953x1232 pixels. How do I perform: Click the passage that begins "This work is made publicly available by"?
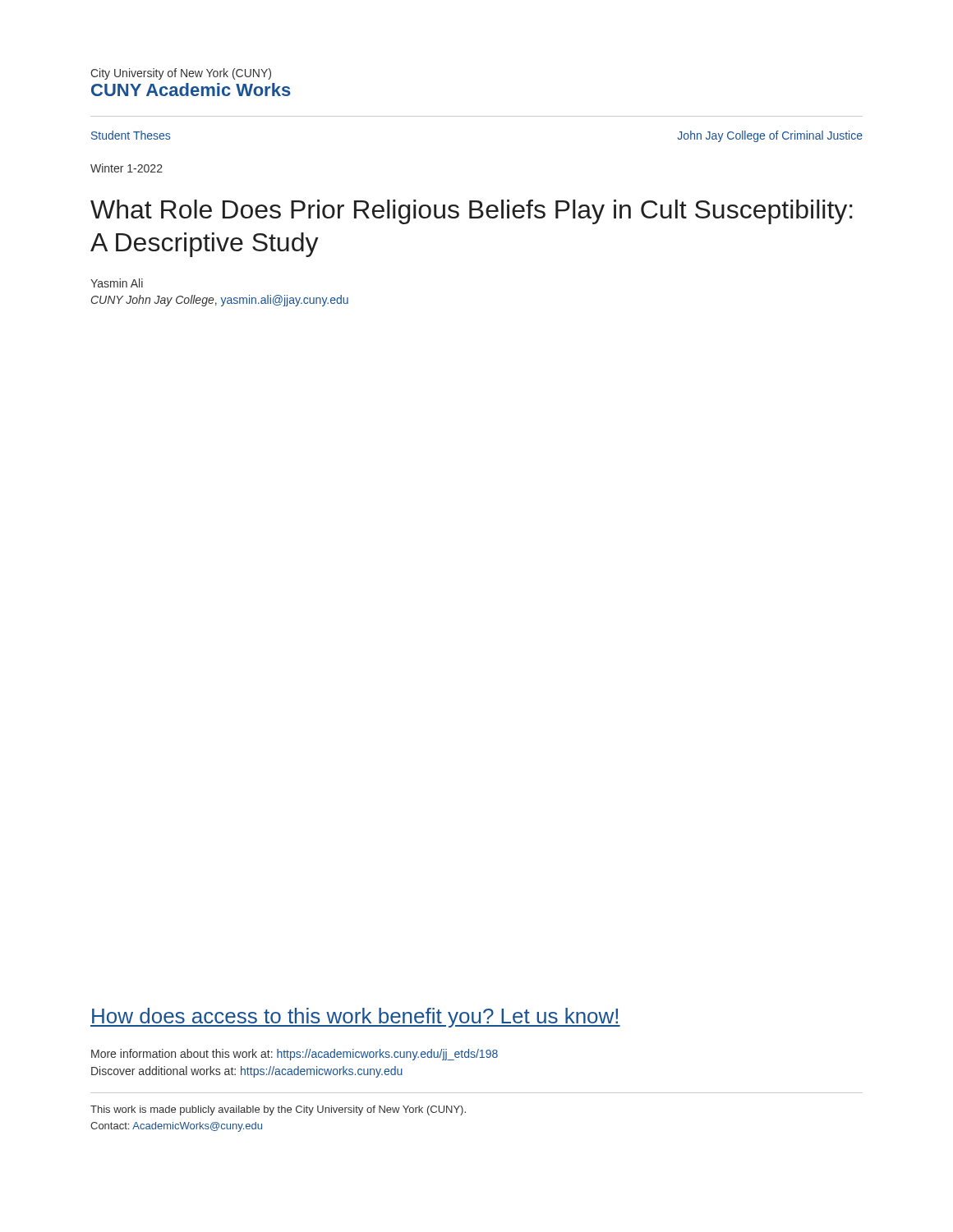point(278,1110)
